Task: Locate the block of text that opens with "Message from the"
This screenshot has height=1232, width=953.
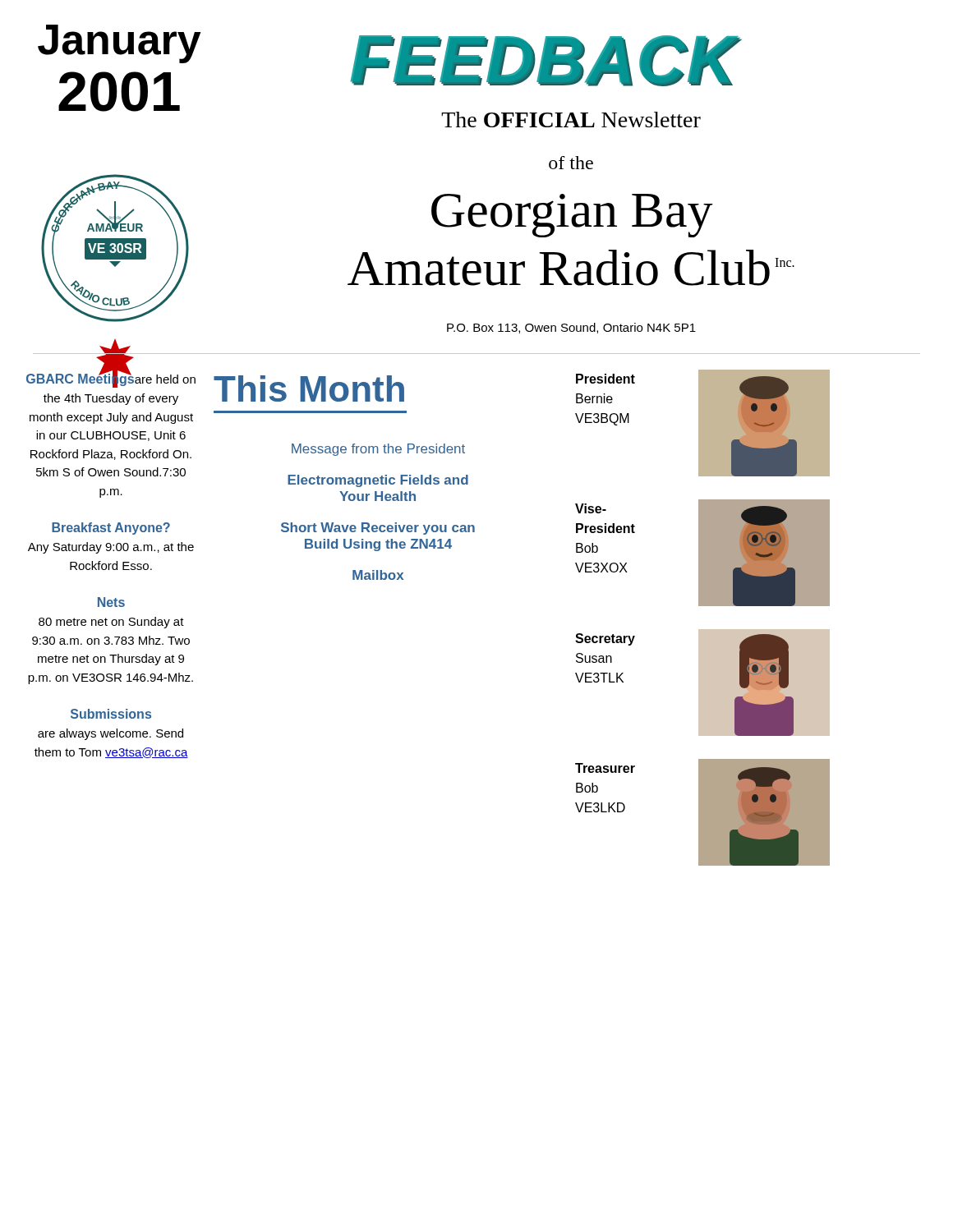Action: tap(378, 449)
